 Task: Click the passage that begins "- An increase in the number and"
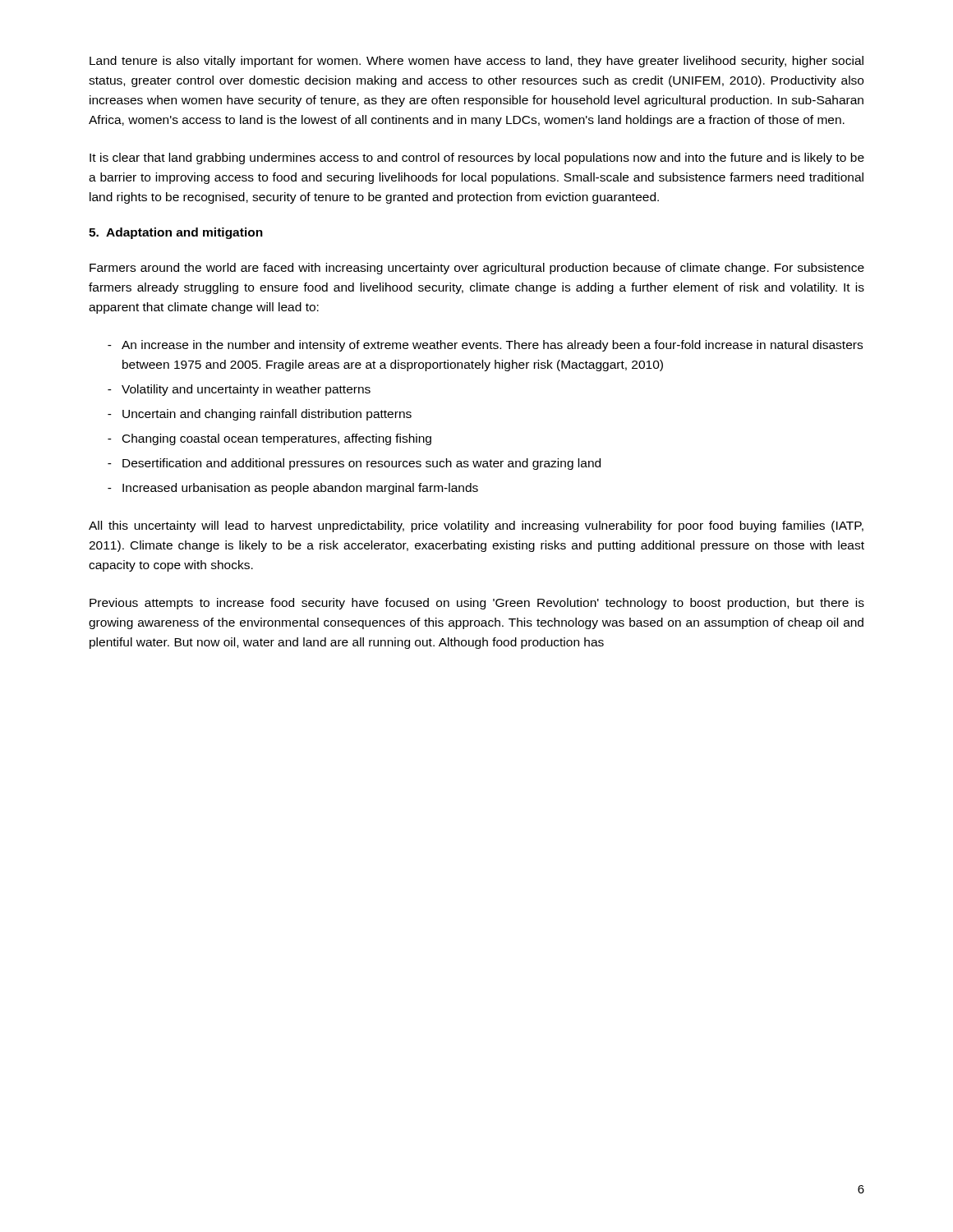coord(476,355)
